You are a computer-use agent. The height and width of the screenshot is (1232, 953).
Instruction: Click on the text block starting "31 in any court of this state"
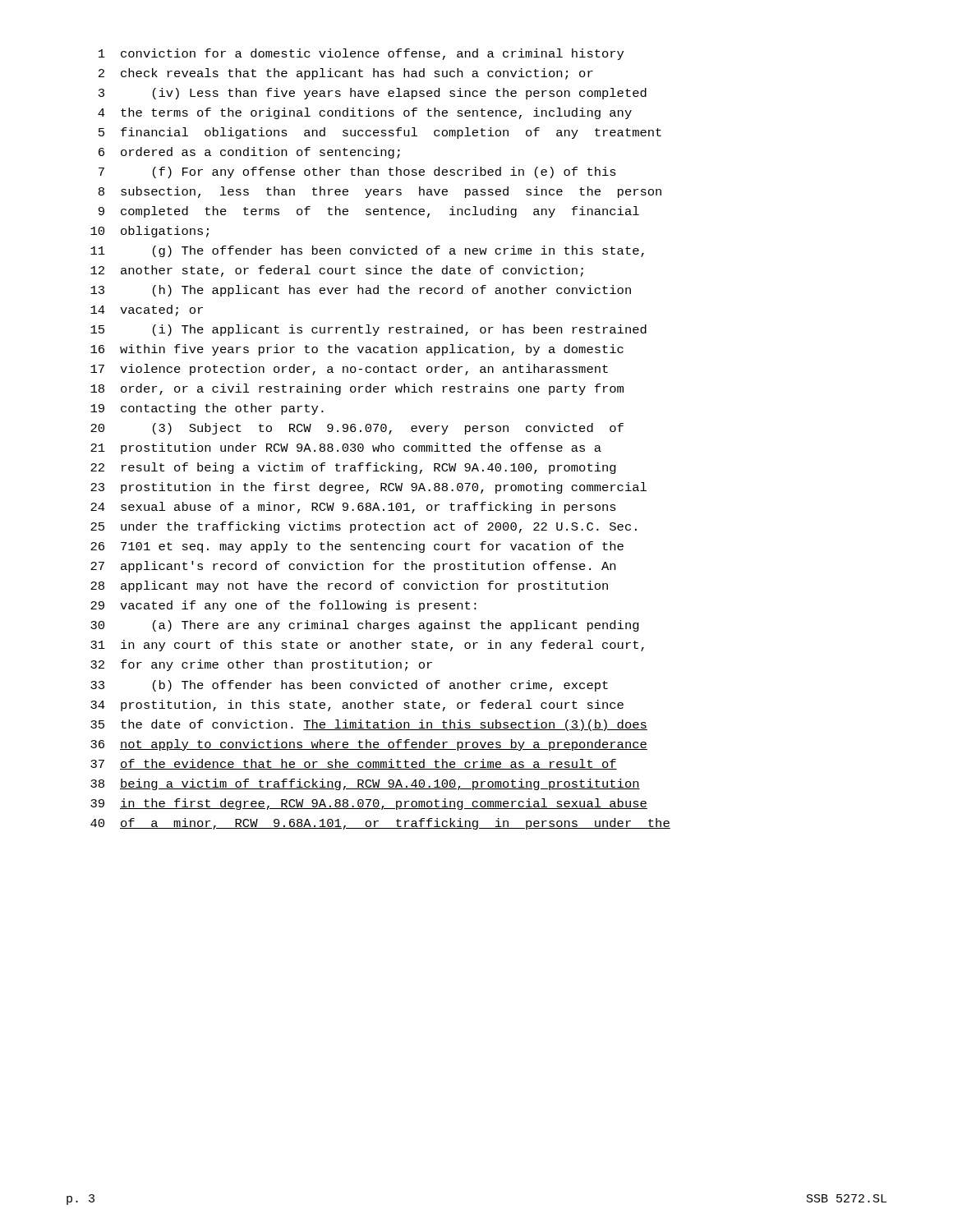point(476,646)
